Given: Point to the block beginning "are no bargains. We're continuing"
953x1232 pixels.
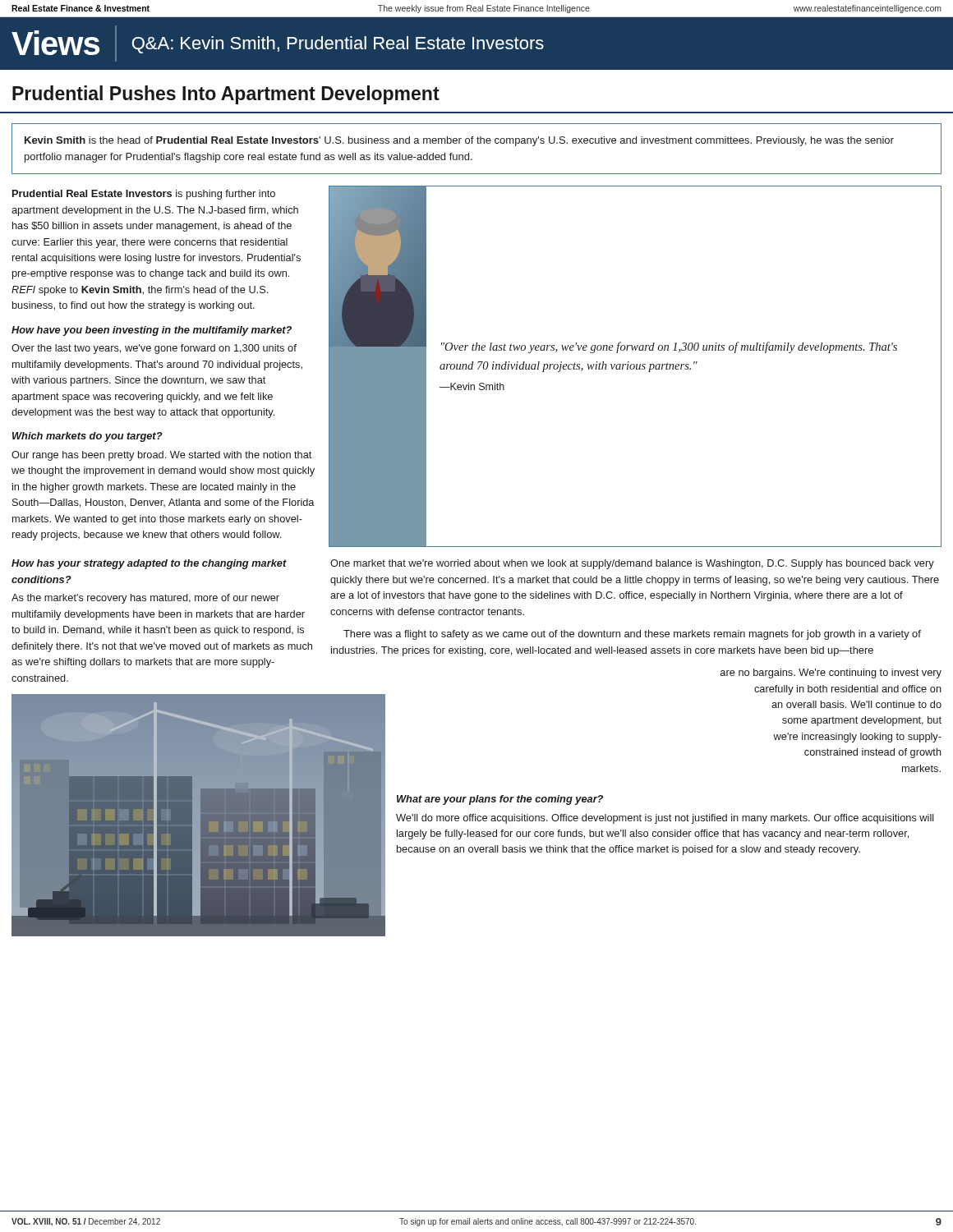Looking at the screenshot, I should (831, 720).
